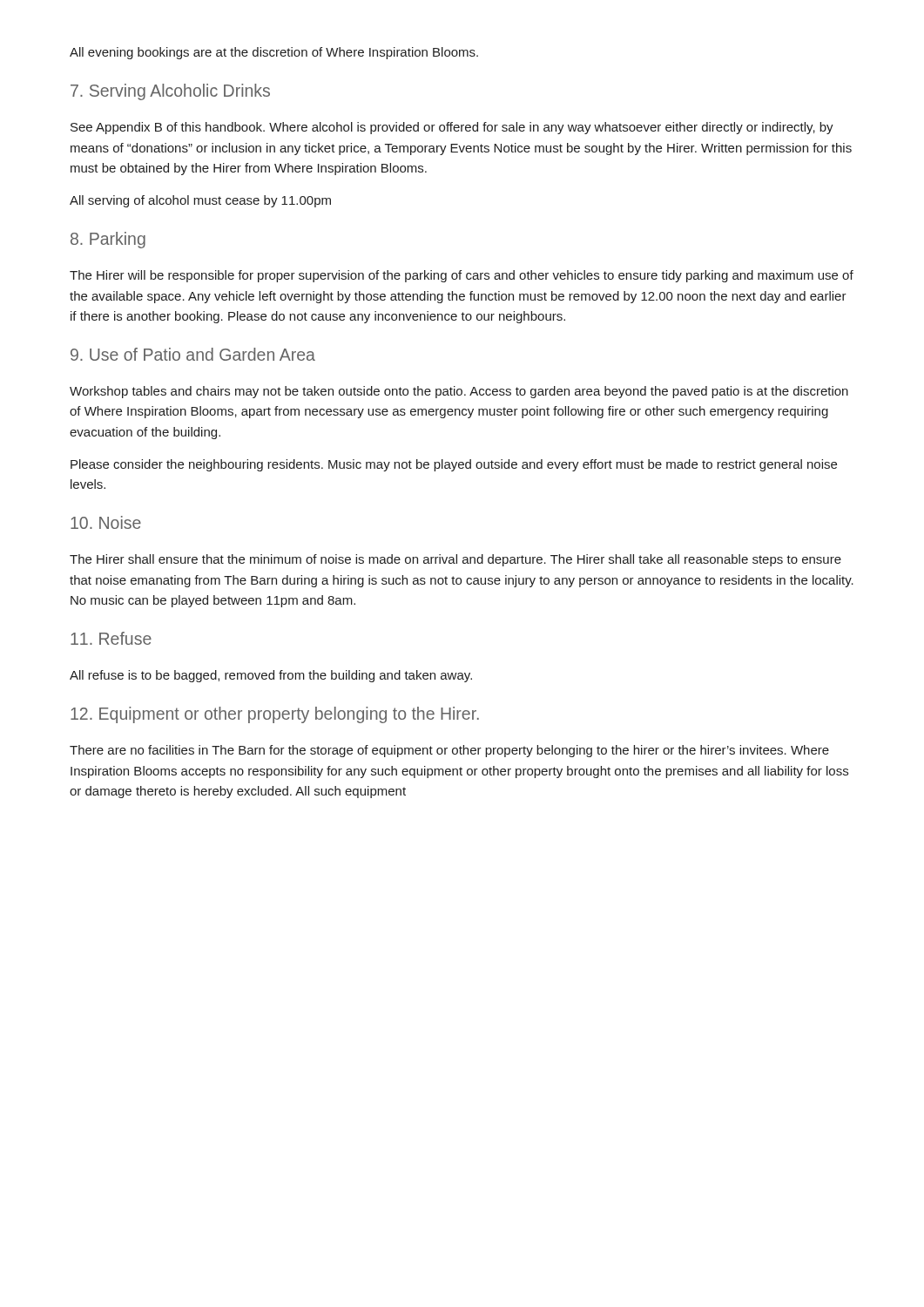Point to the text block starting "The Hirer shall ensure that the"
This screenshot has height=1307, width=924.
click(462, 579)
